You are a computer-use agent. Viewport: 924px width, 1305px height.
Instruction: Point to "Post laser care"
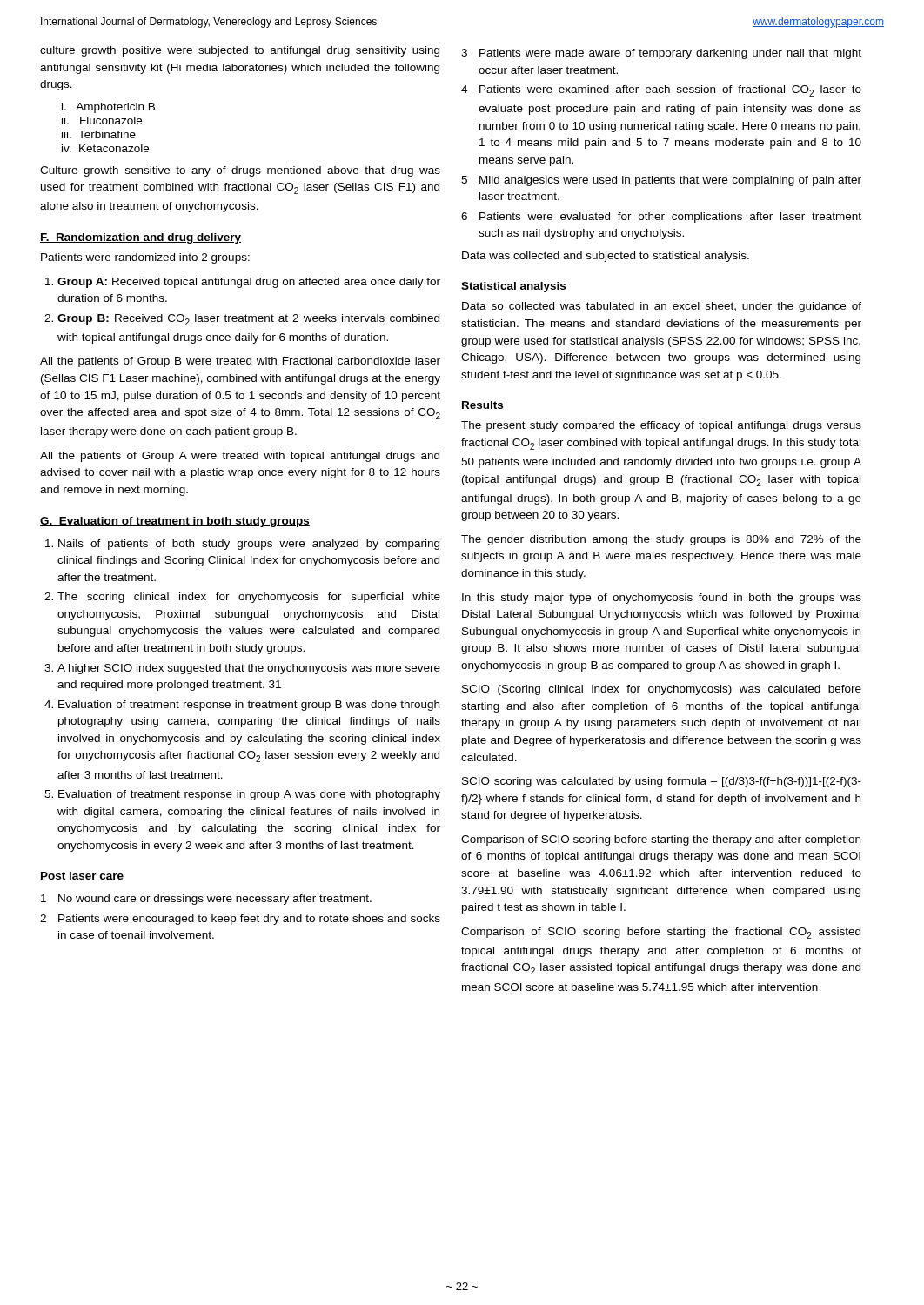click(x=82, y=876)
